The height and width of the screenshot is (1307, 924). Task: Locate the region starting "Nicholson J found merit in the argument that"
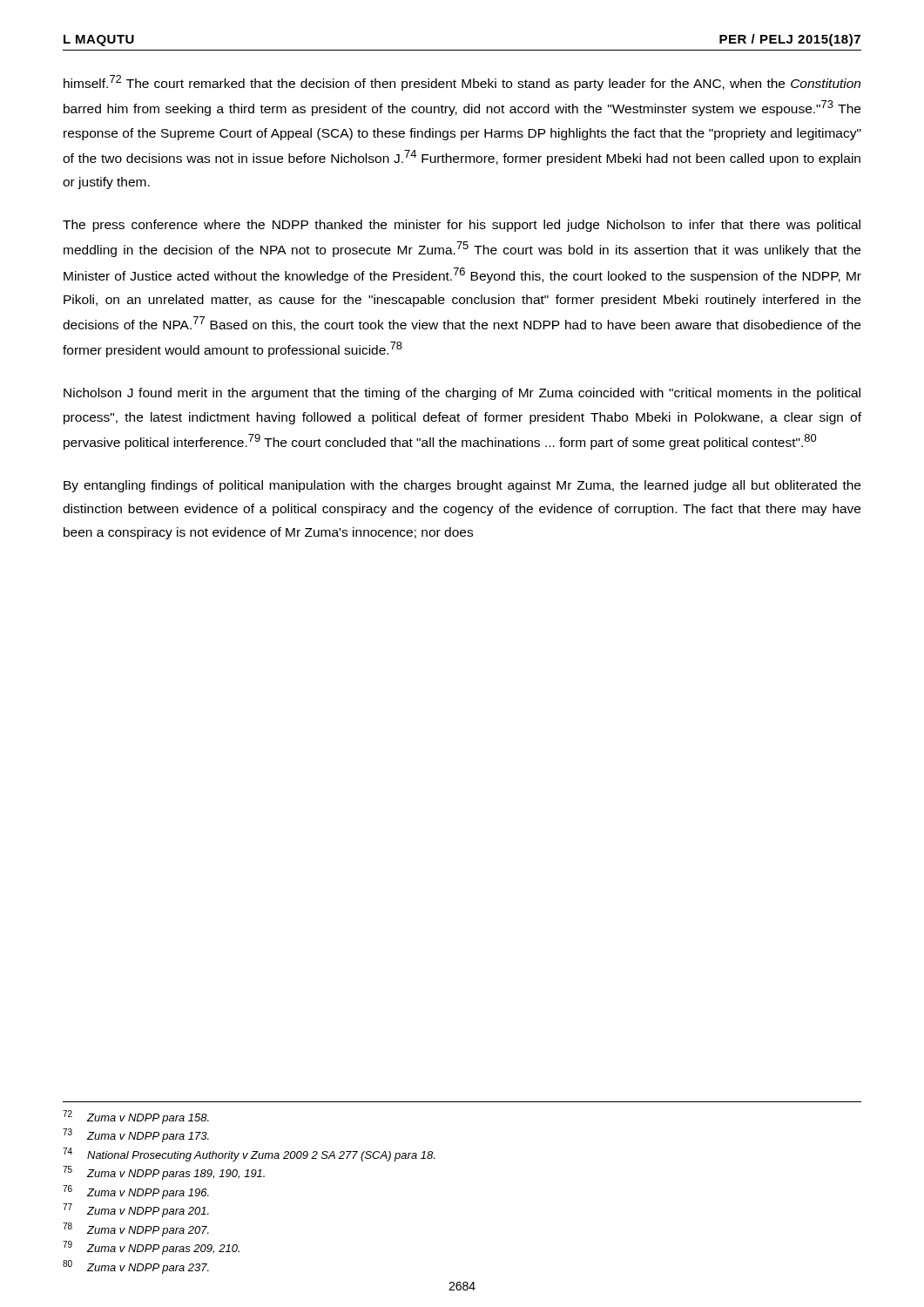click(x=462, y=418)
